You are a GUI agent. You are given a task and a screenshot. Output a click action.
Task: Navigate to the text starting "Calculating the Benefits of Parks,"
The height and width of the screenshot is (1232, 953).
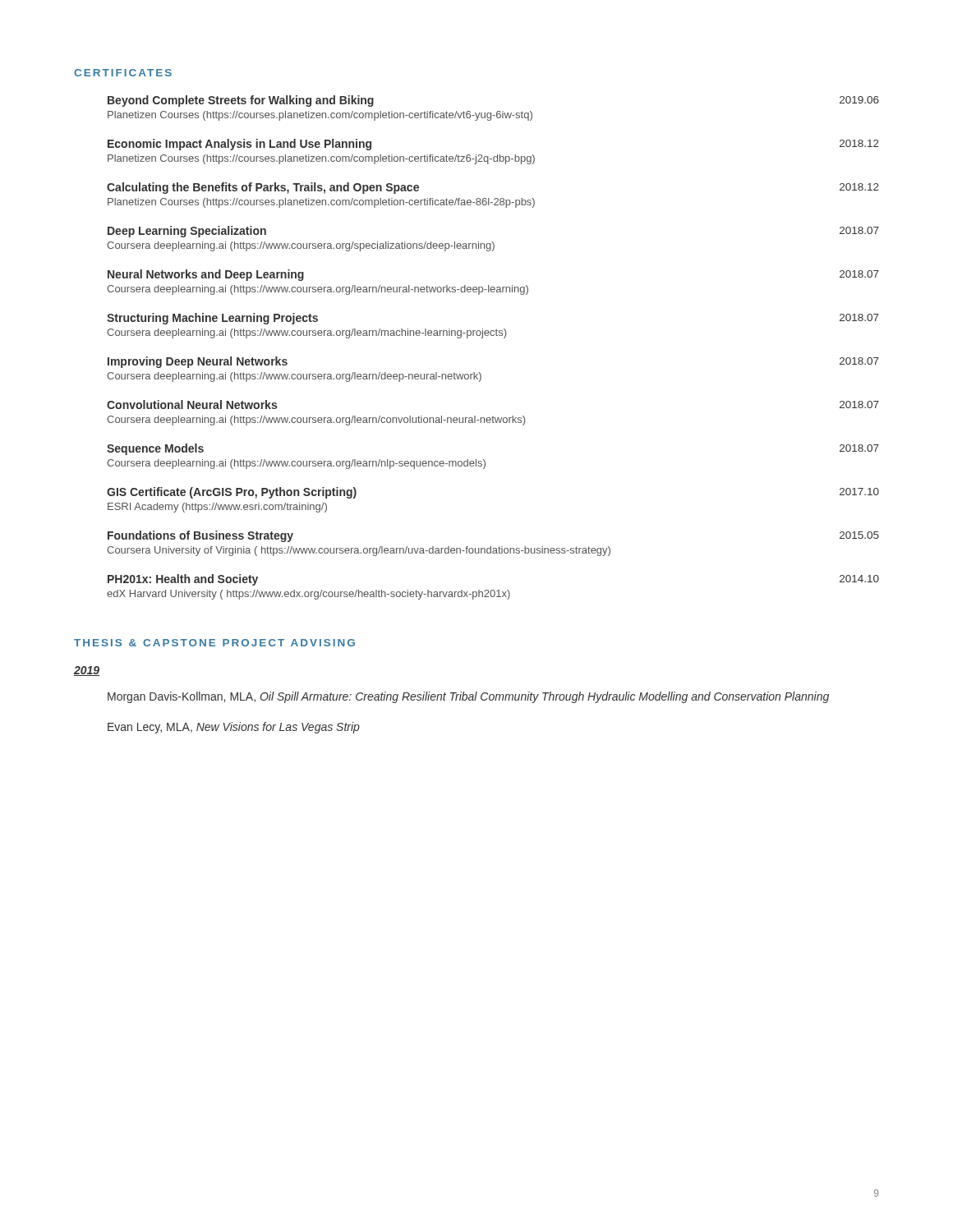(493, 194)
